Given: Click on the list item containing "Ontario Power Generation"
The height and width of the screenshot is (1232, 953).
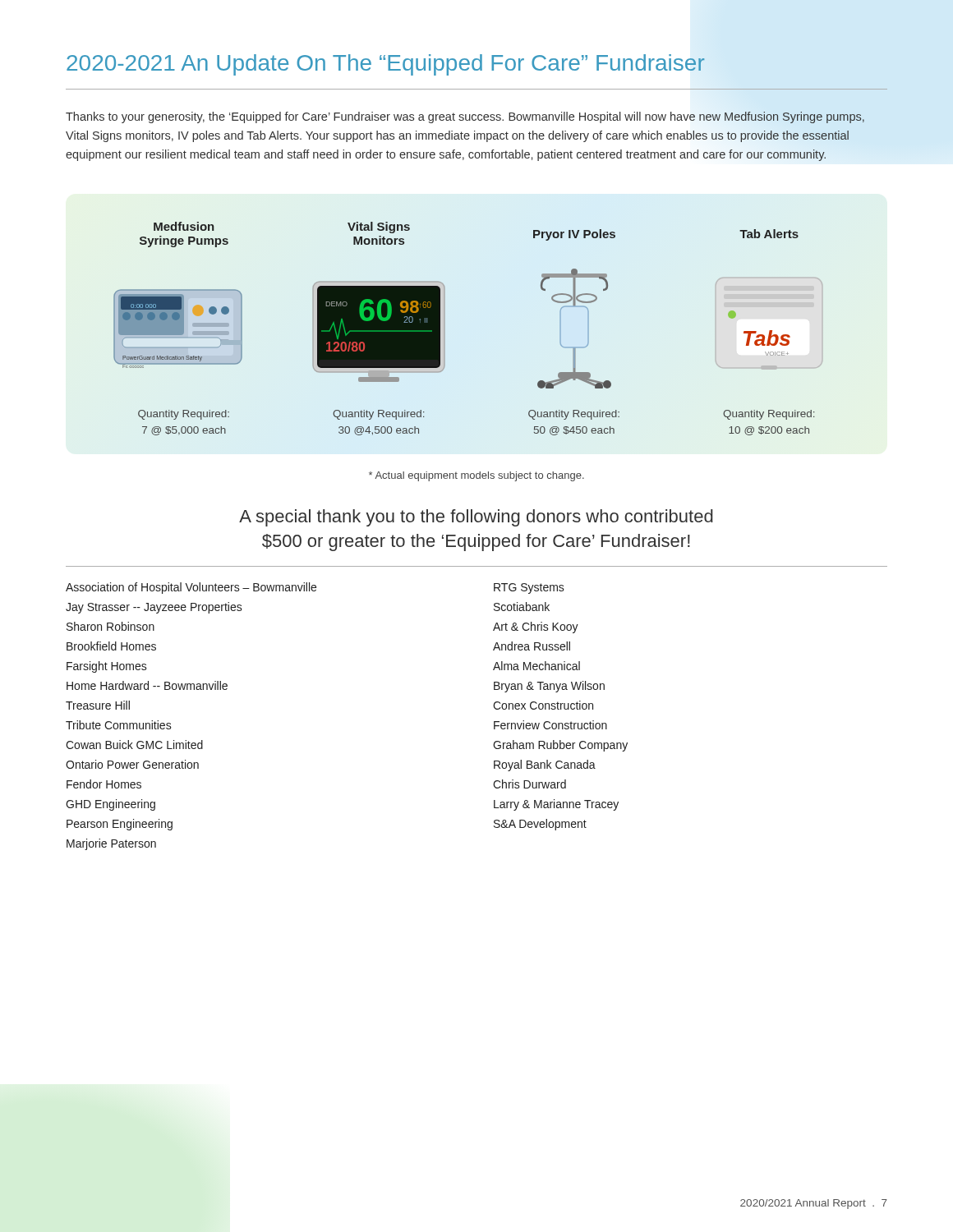Looking at the screenshot, I should pos(132,764).
